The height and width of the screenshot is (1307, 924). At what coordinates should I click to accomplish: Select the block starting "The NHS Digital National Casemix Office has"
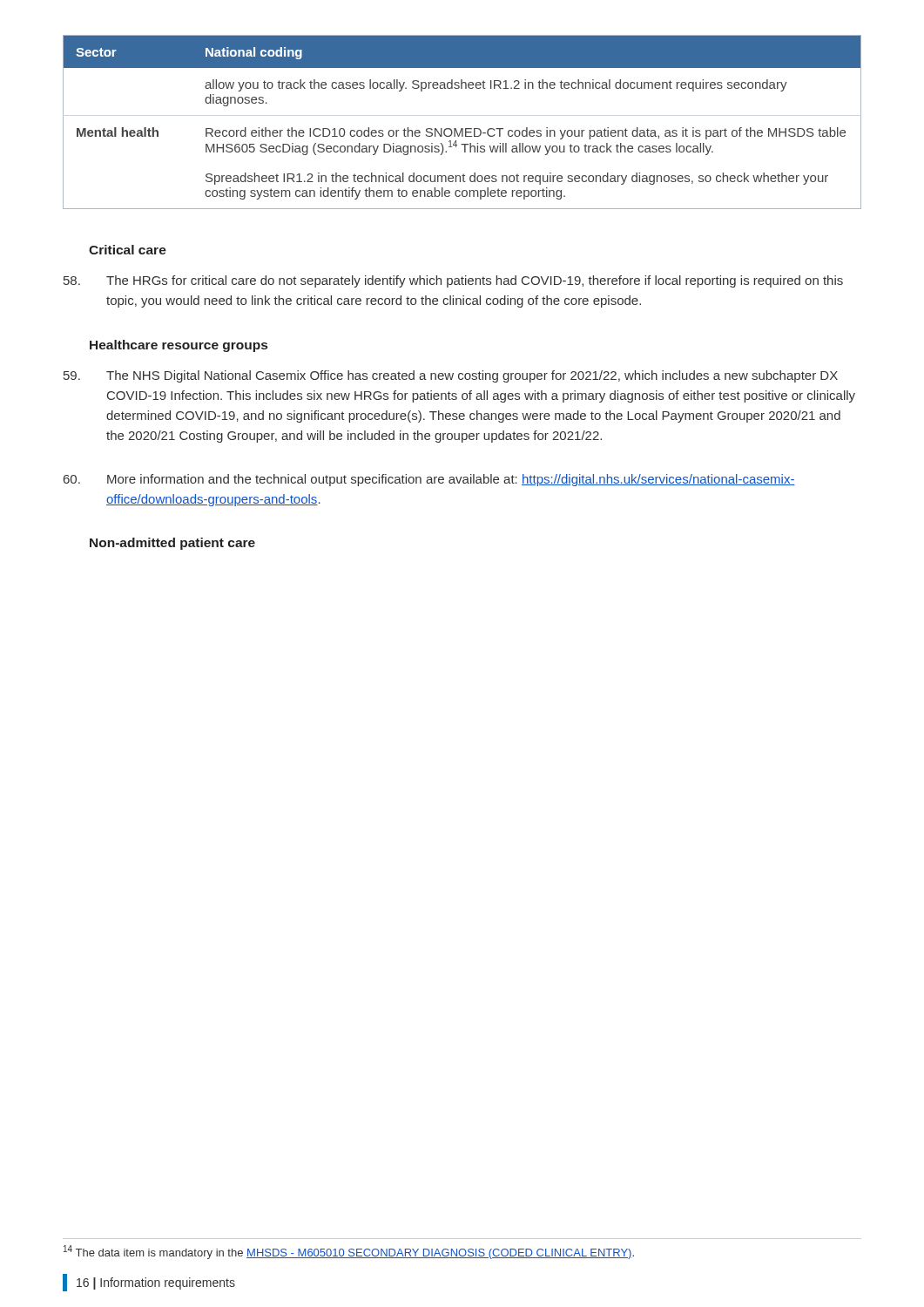462,405
